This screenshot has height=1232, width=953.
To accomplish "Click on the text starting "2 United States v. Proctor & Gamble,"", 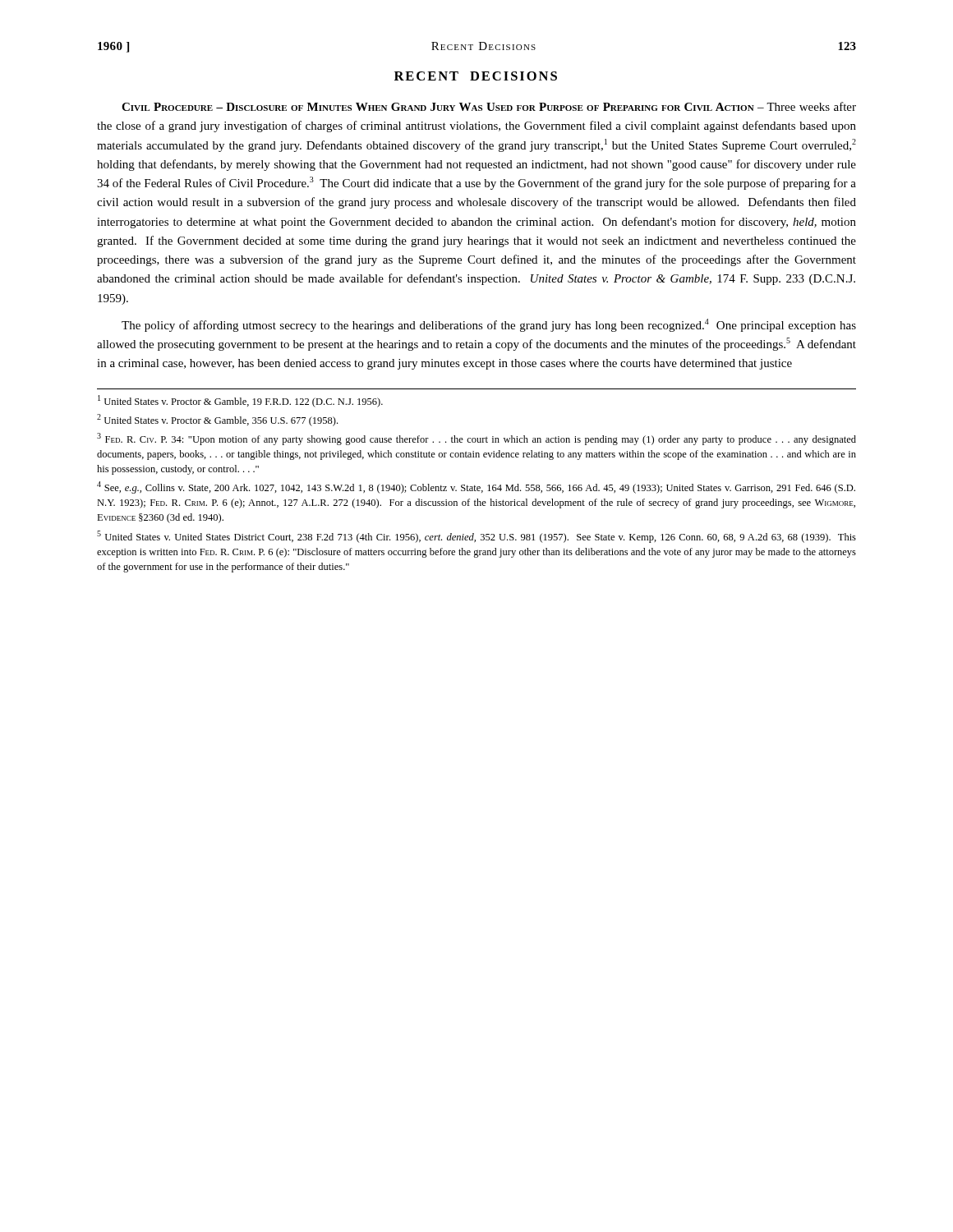I will point(218,419).
